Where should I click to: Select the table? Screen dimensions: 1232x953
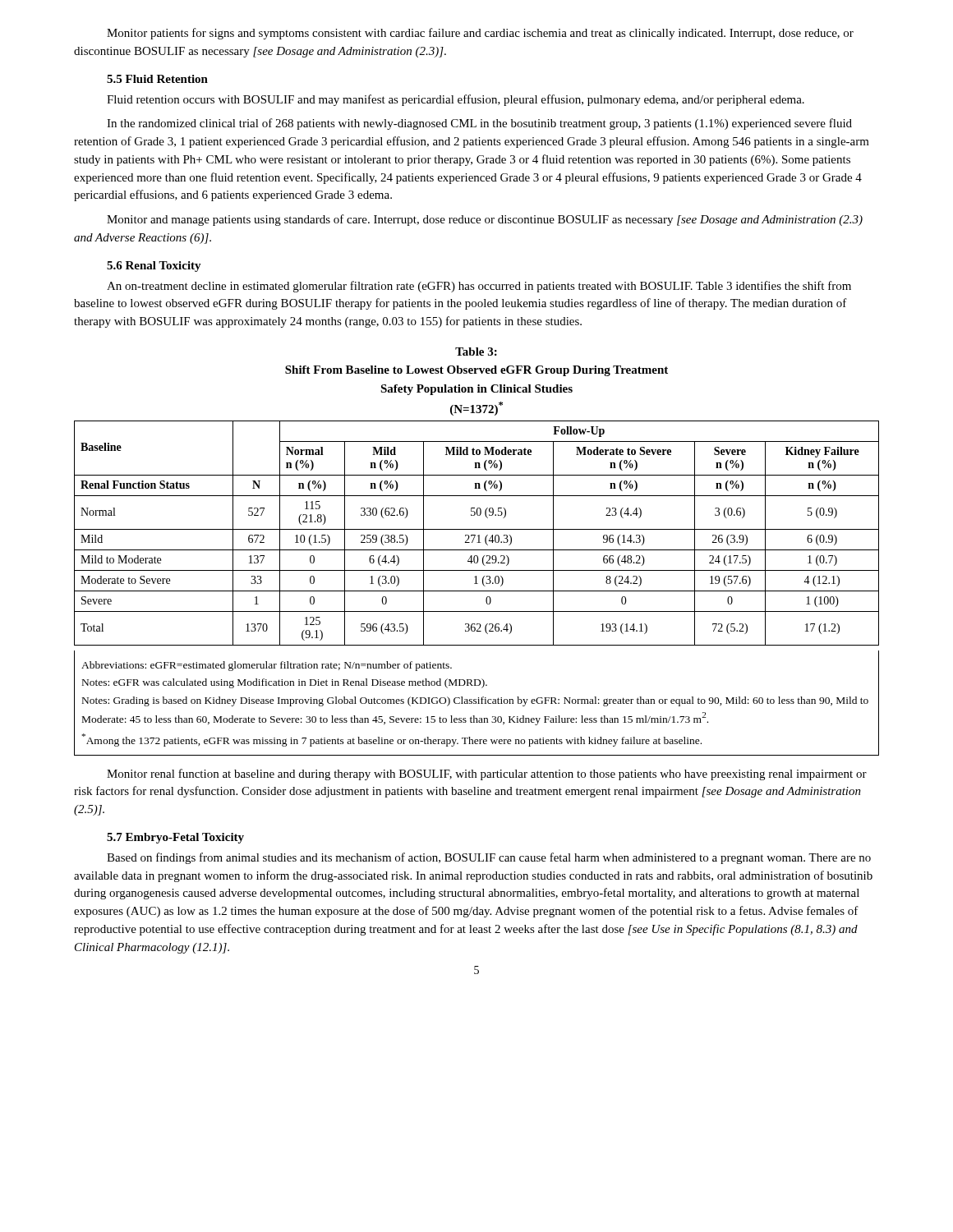click(476, 533)
